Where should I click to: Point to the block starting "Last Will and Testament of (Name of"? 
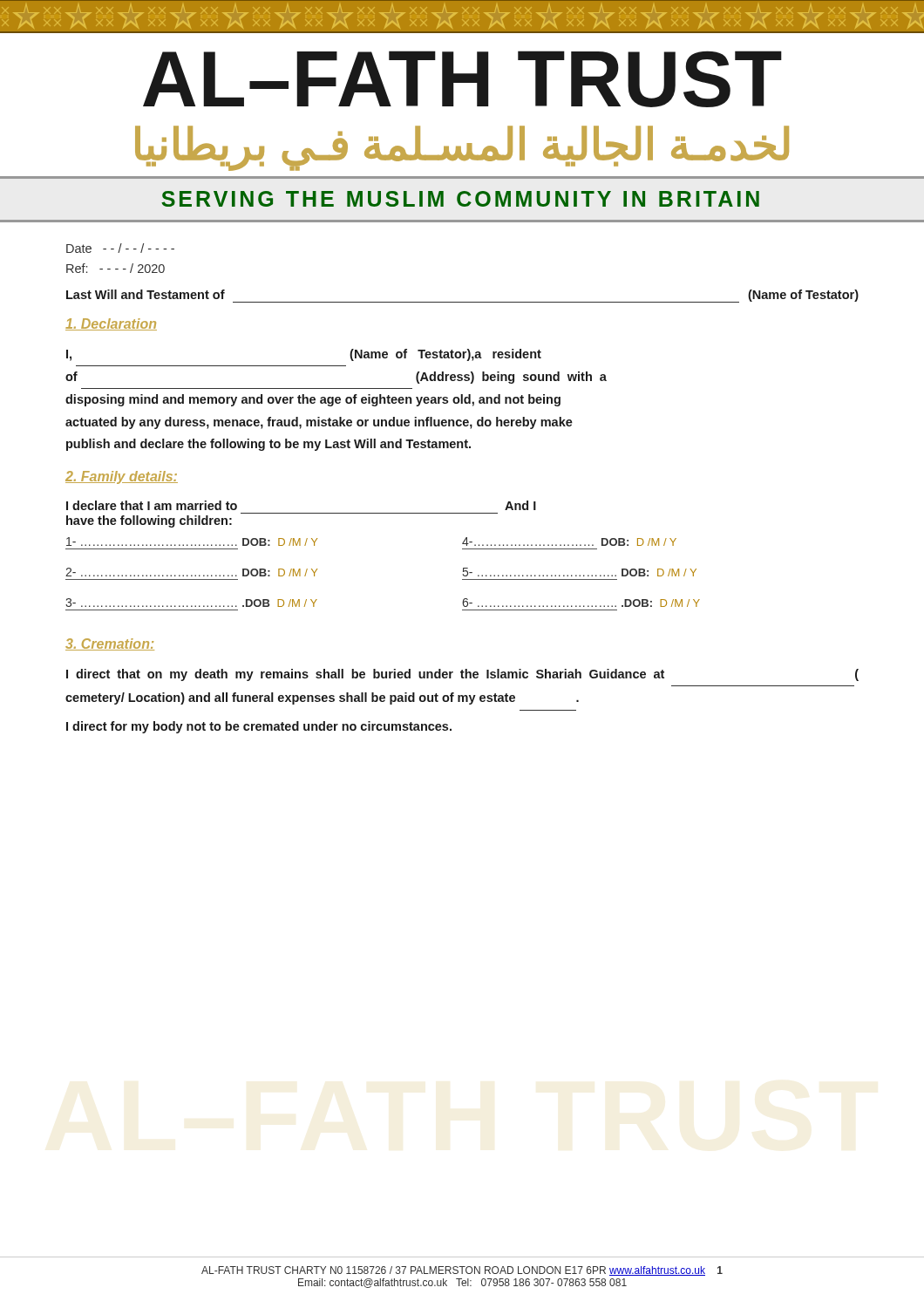[x=462, y=295]
